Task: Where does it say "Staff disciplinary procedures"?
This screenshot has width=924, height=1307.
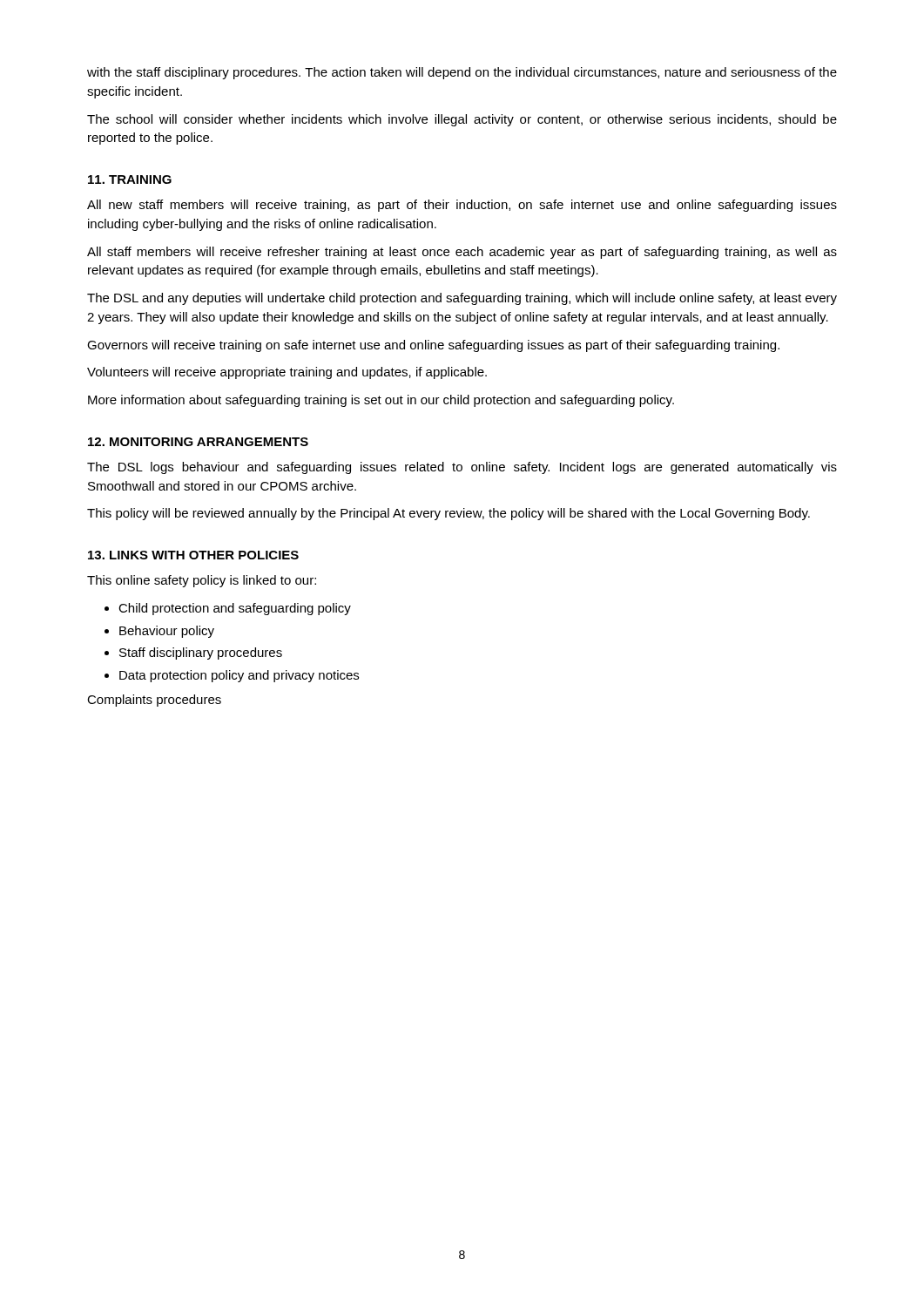Action: tap(201, 654)
